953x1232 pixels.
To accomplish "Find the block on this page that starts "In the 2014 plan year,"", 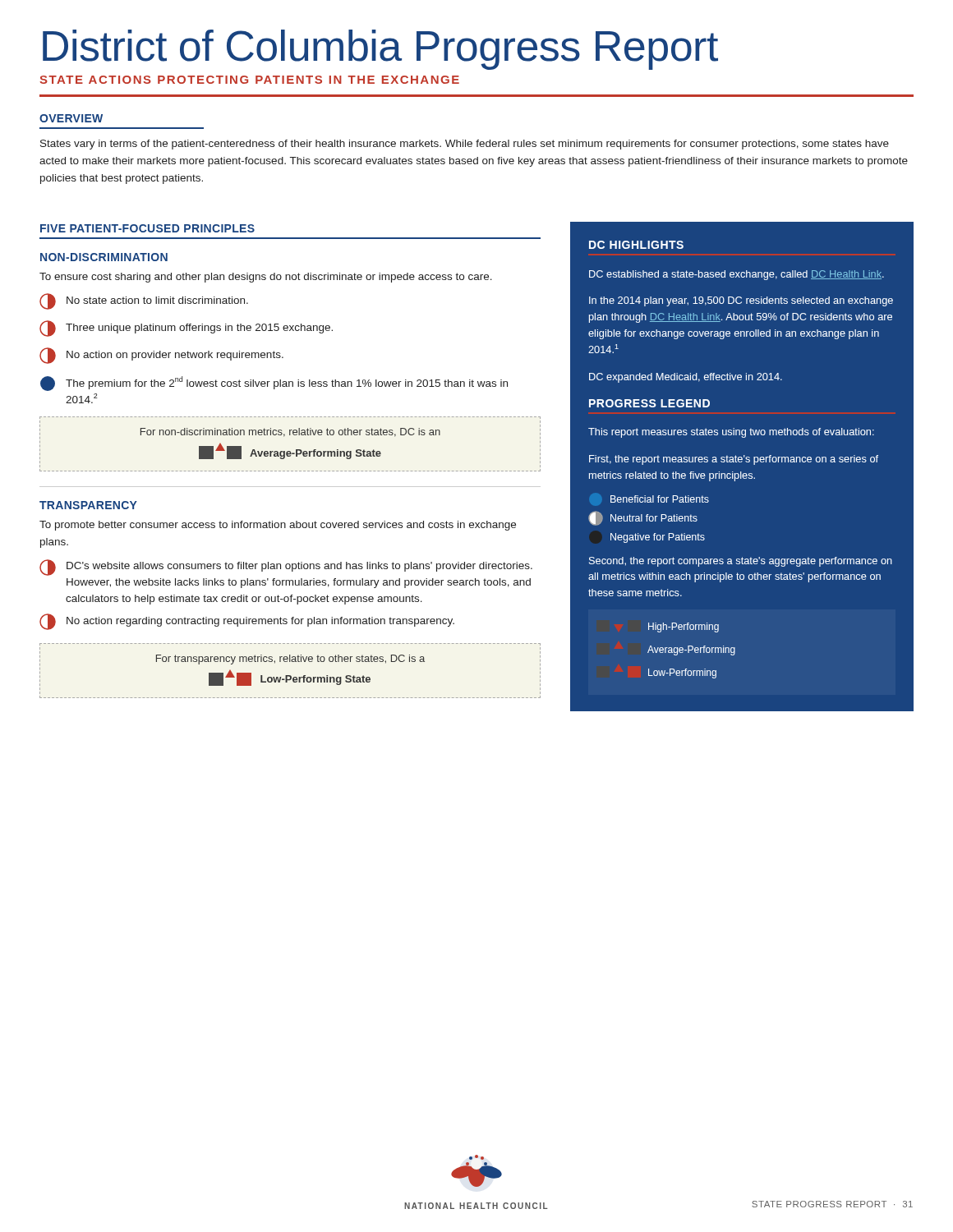I will pyautogui.click(x=742, y=325).
